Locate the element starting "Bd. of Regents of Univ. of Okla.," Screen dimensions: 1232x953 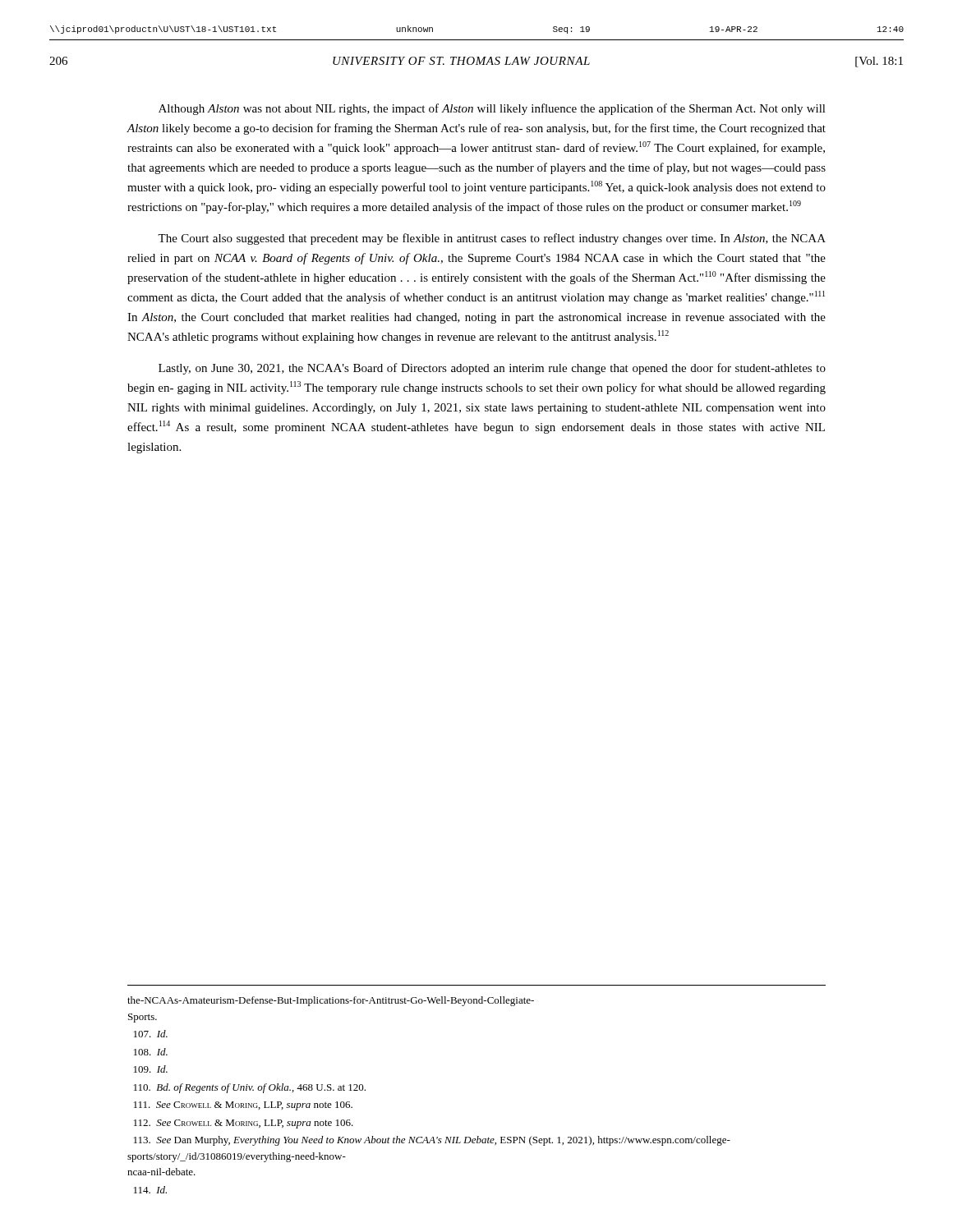coord(247,1087)
